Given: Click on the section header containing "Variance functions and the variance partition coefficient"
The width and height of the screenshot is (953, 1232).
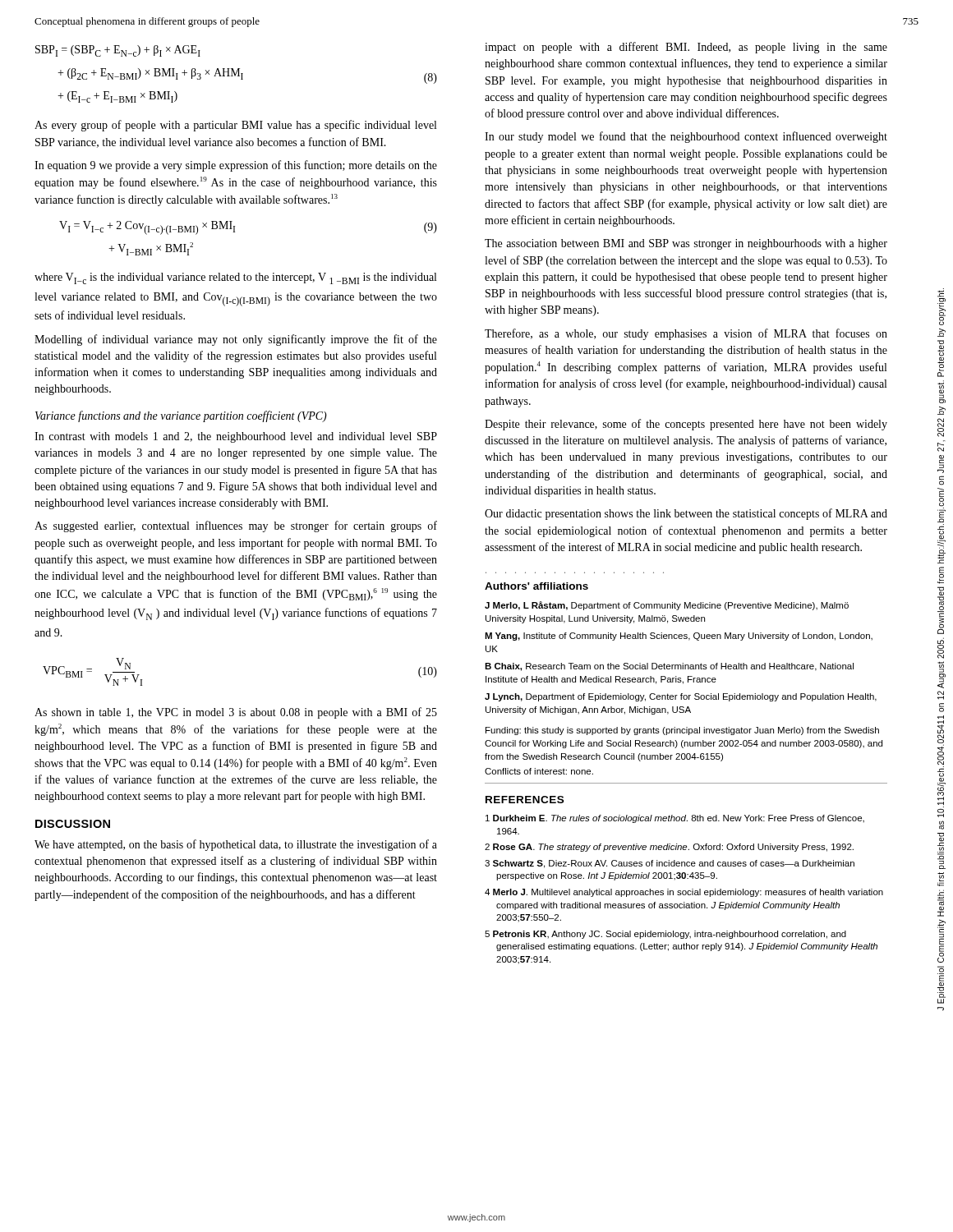Looking at the screenshot, I should pyautogui.click(x=236, y=416).
